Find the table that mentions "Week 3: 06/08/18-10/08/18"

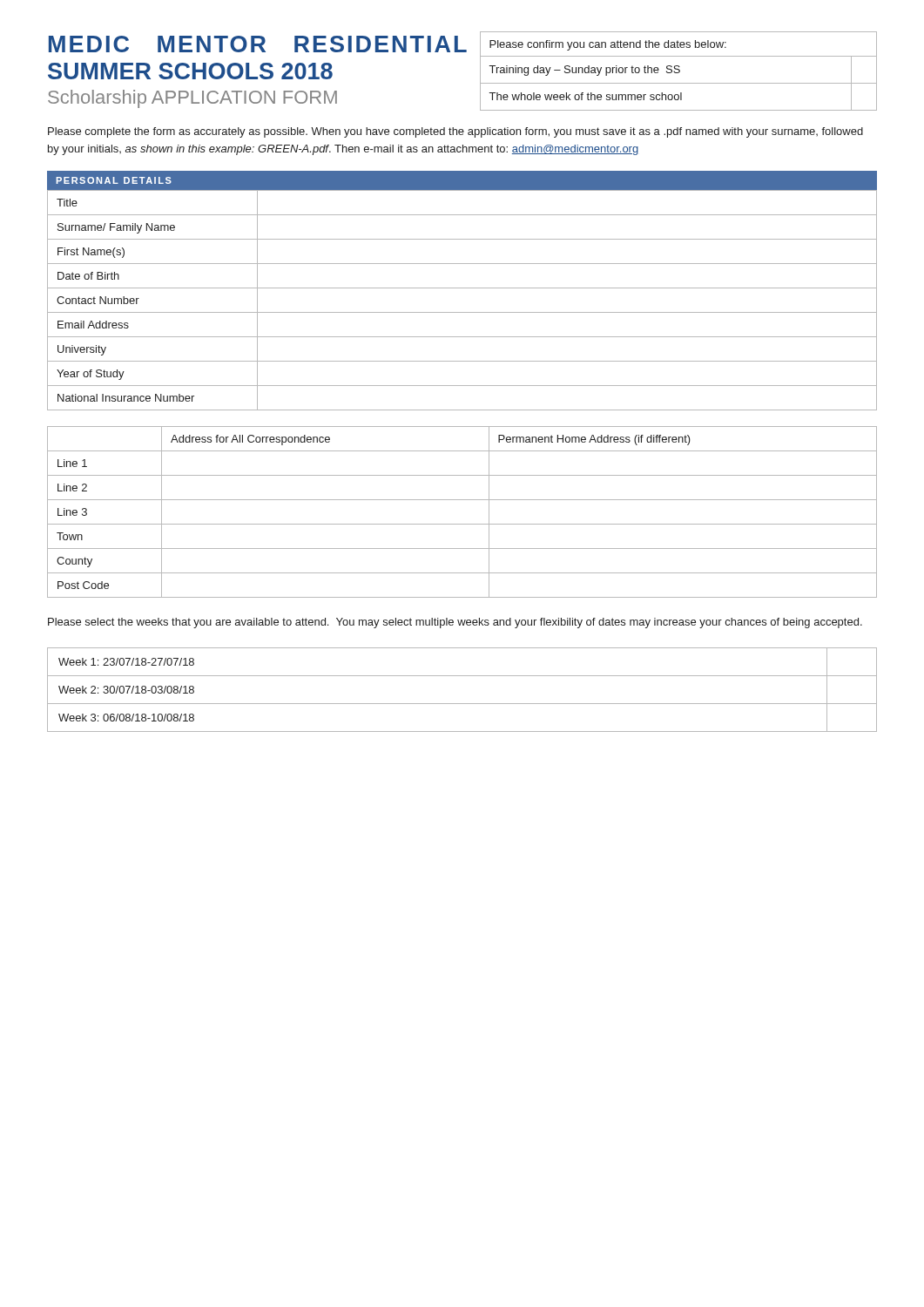pos(462,690)
